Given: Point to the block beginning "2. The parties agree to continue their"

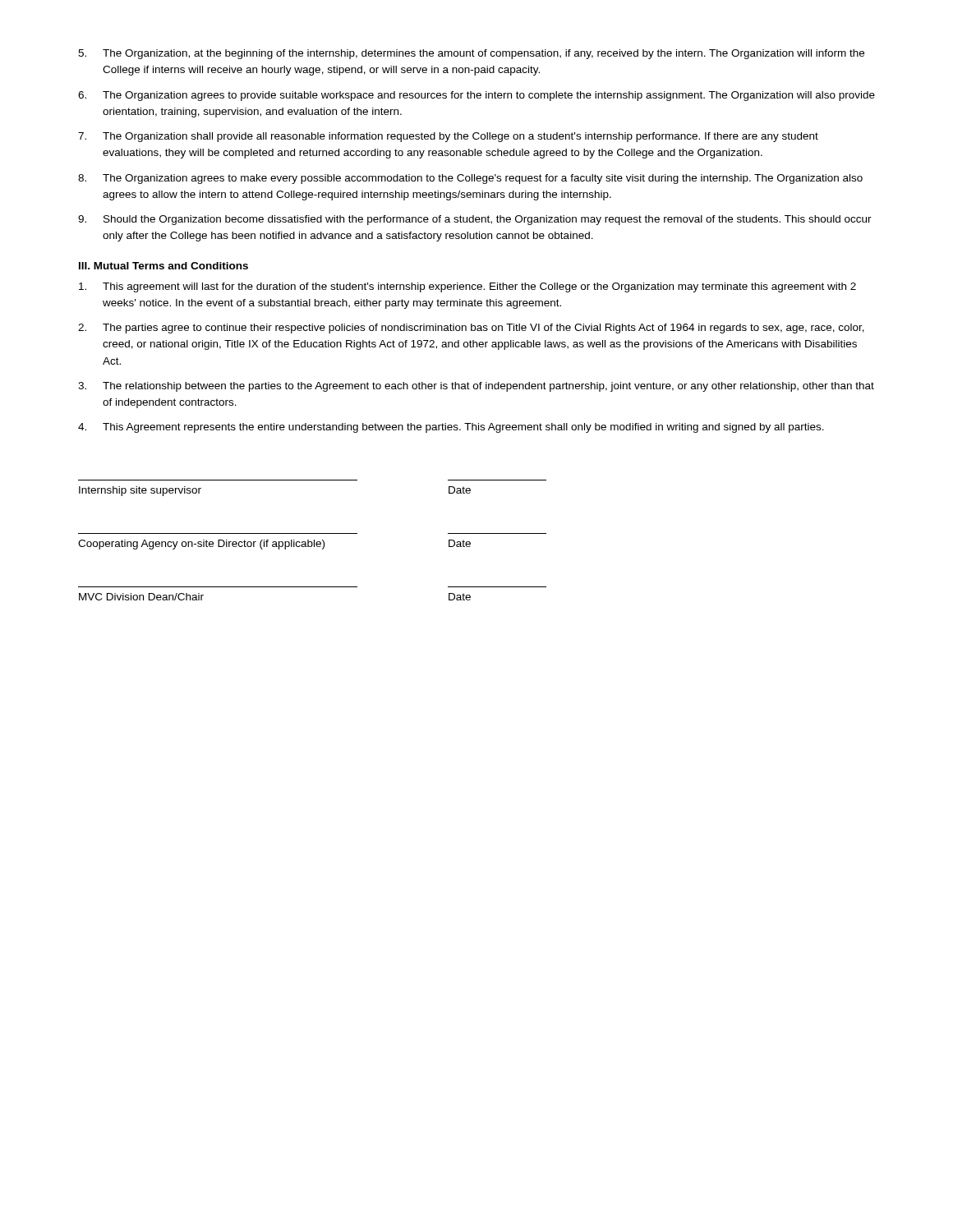Looking at the screenshot, I should [476, 344].
